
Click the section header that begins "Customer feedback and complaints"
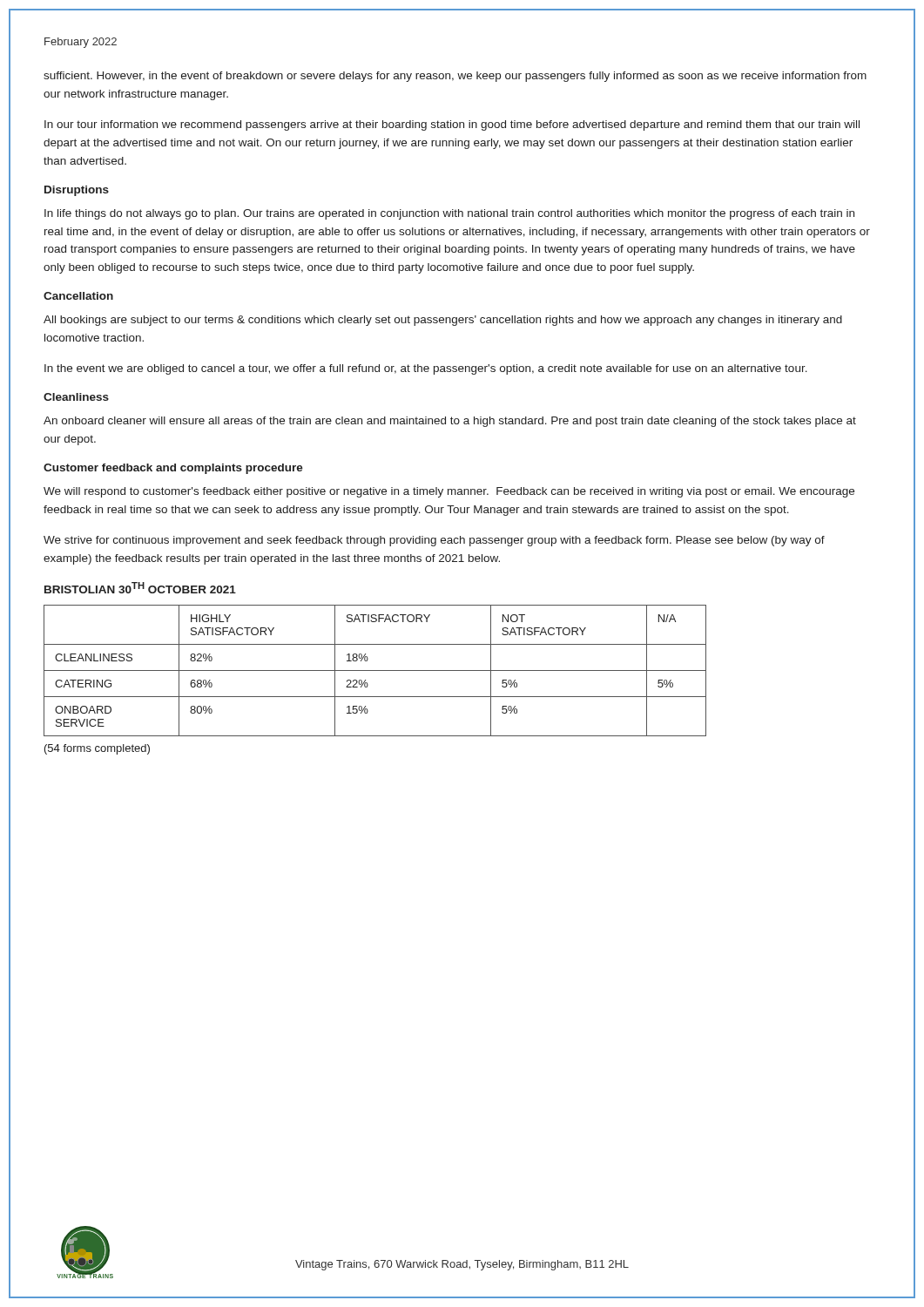coord(173,467)
